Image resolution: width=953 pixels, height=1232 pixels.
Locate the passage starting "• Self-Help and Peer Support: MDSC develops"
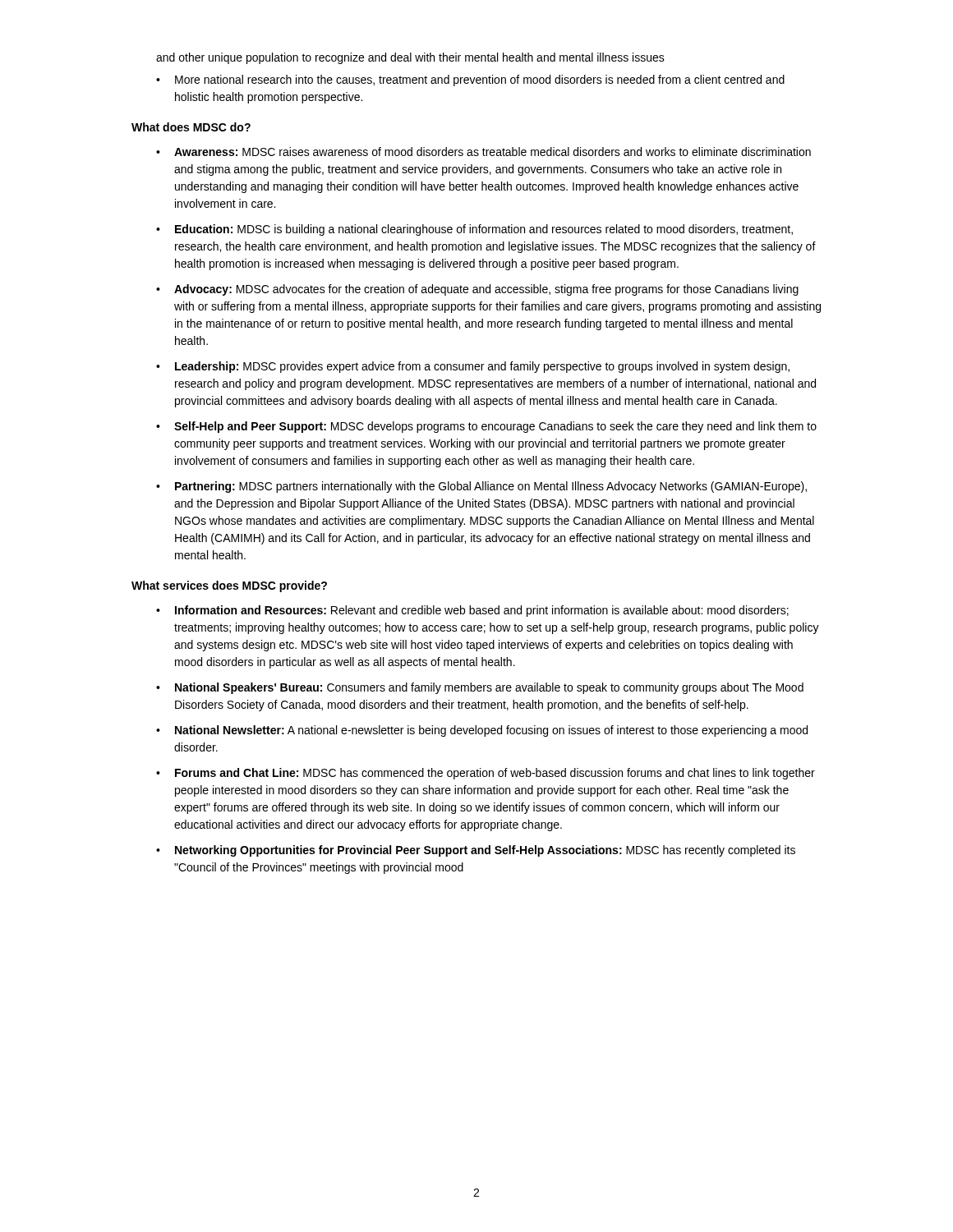[x=486, y=443]
